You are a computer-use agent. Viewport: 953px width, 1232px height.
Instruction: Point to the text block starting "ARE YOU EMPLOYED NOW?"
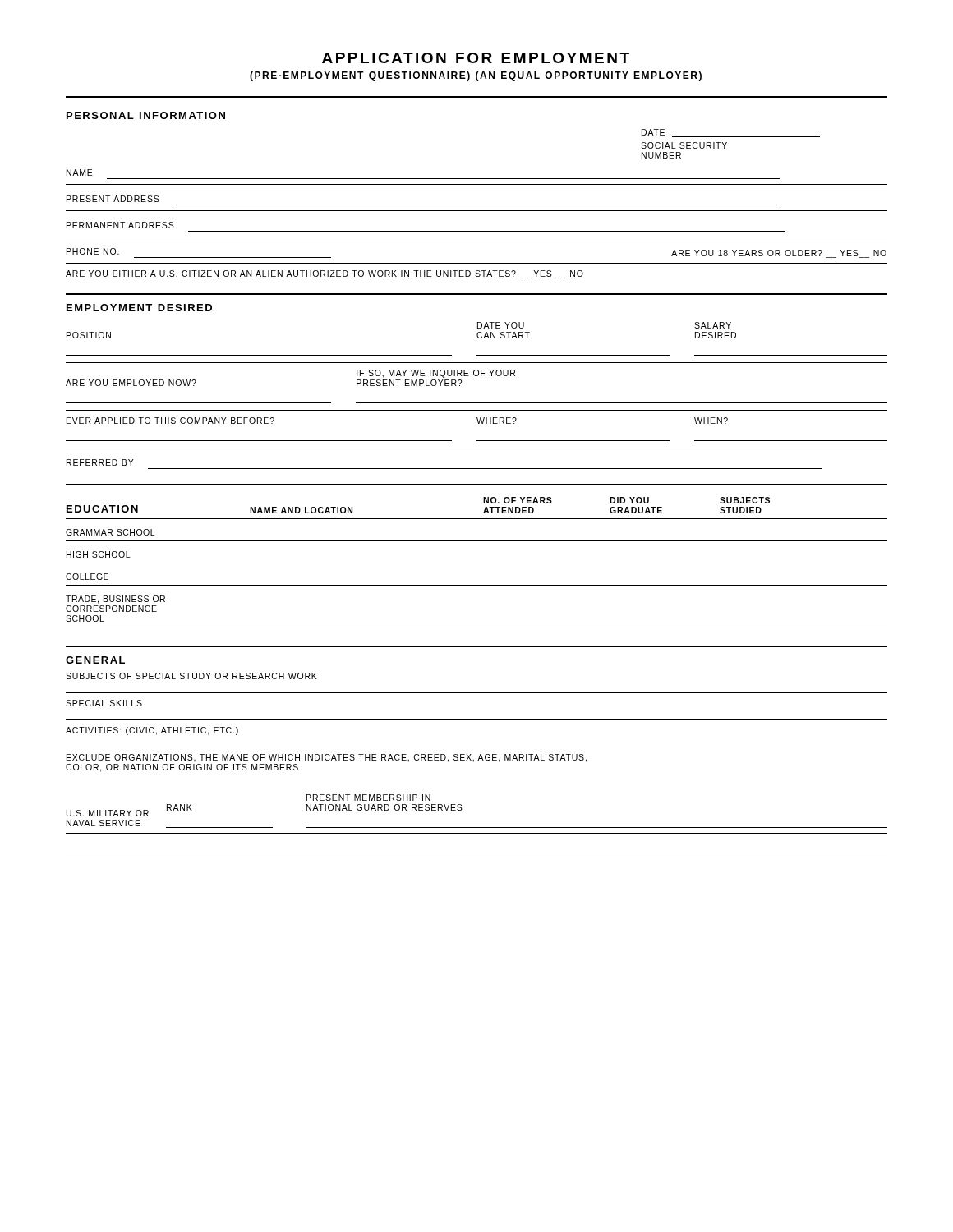click(131, 383)
